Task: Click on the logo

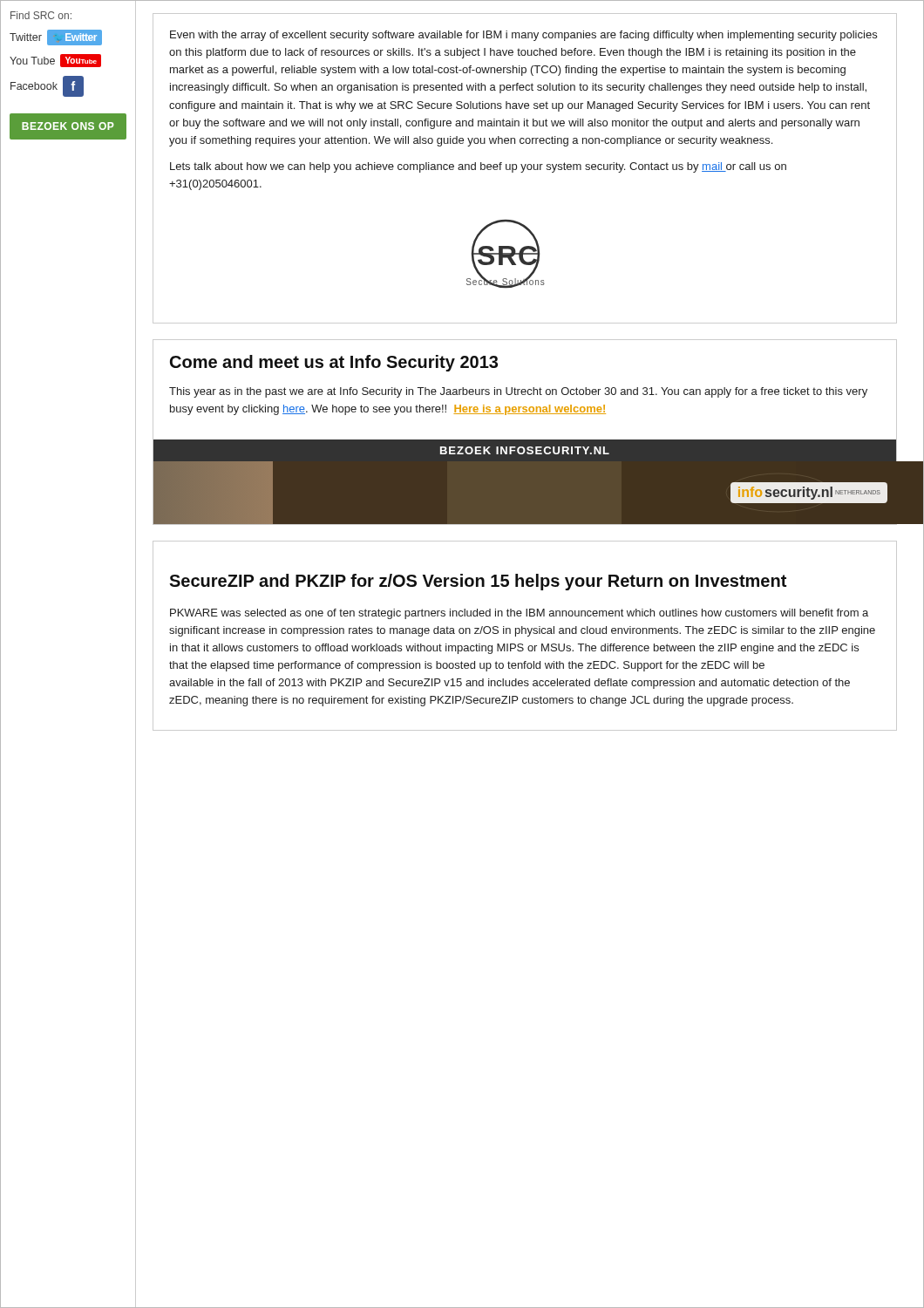Action: click(x=525, y=256)
